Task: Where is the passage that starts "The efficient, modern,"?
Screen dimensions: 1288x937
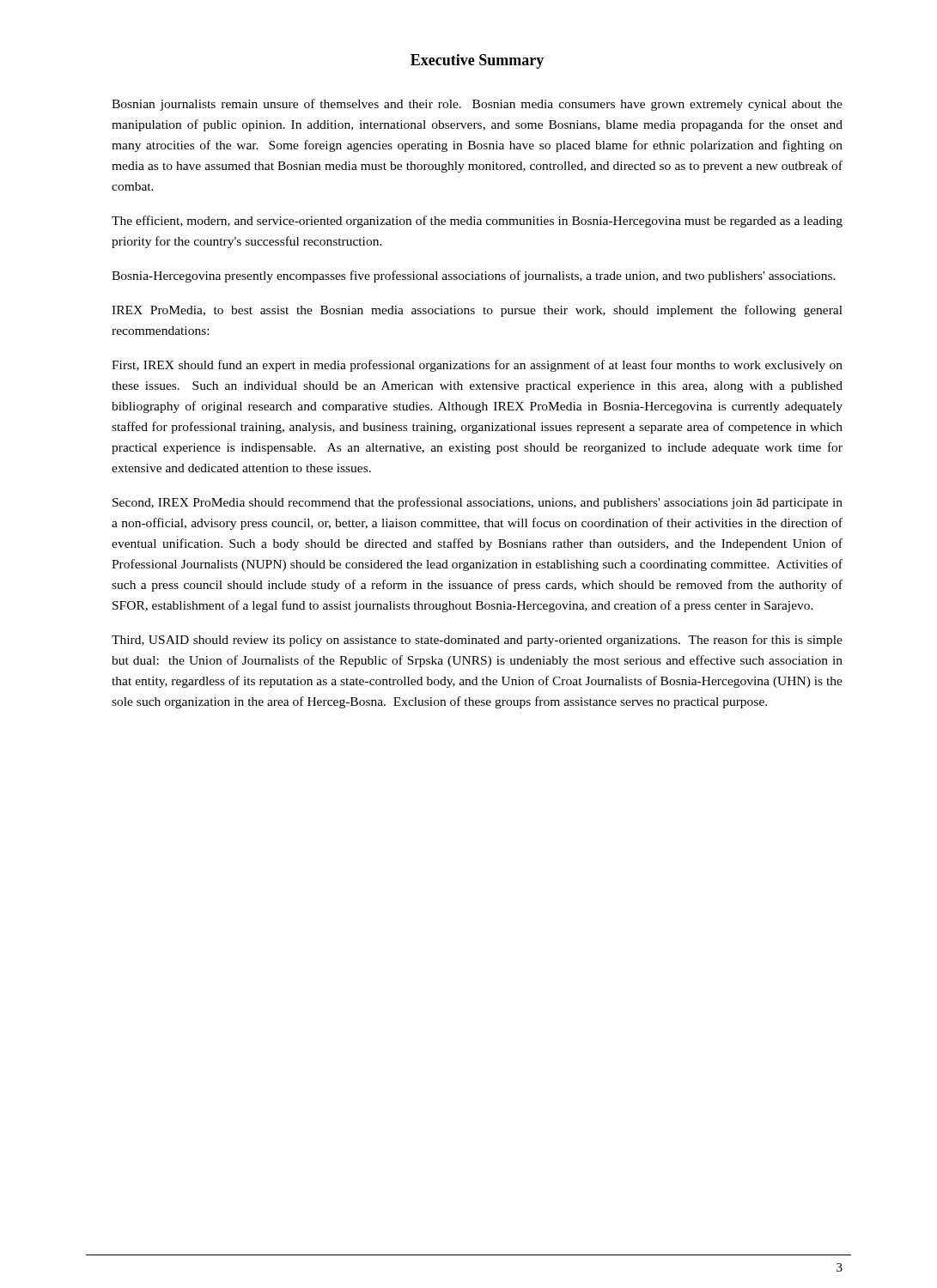Action: pos(477,231)
